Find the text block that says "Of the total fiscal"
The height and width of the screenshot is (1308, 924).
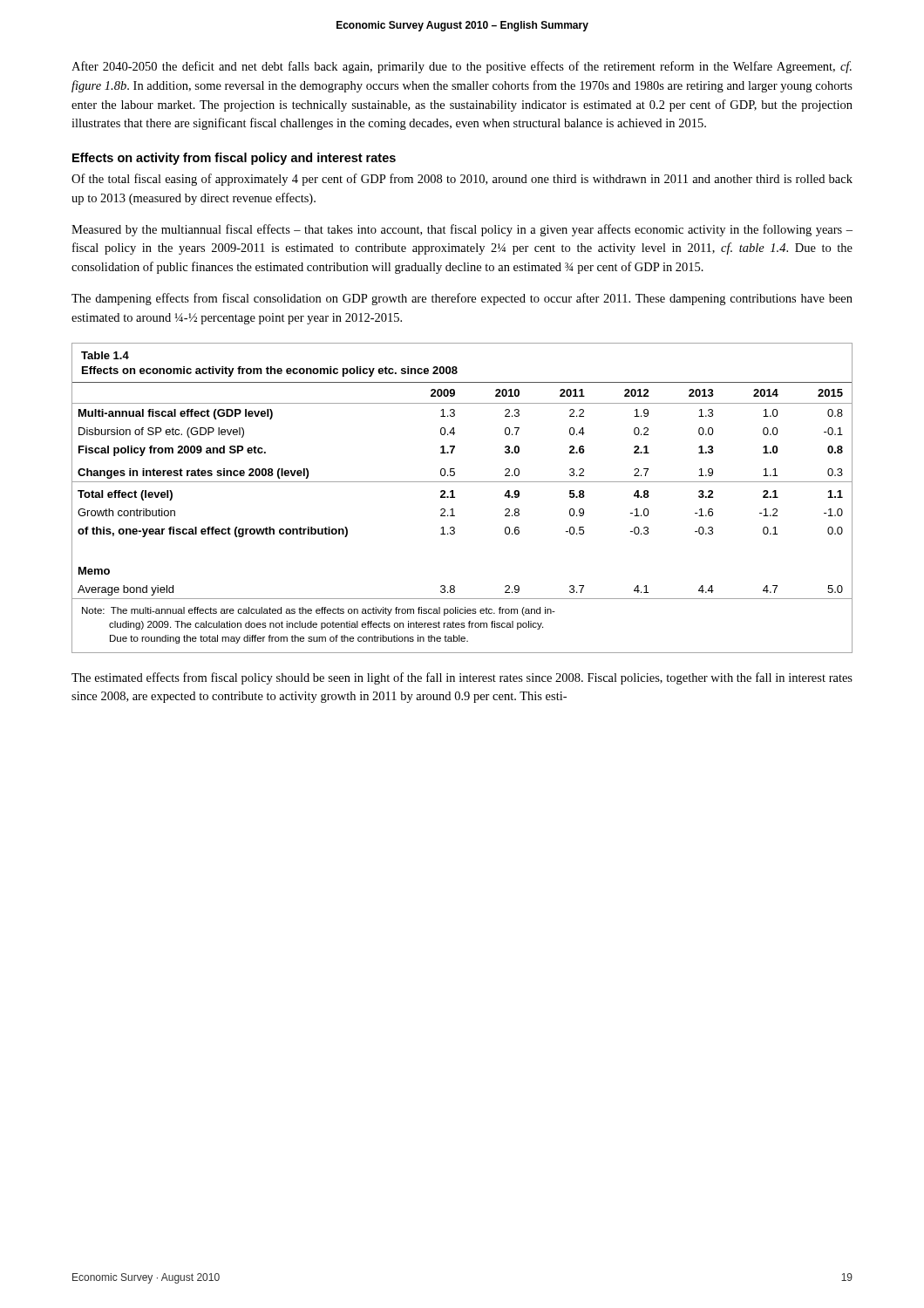[x=462, y=188]
